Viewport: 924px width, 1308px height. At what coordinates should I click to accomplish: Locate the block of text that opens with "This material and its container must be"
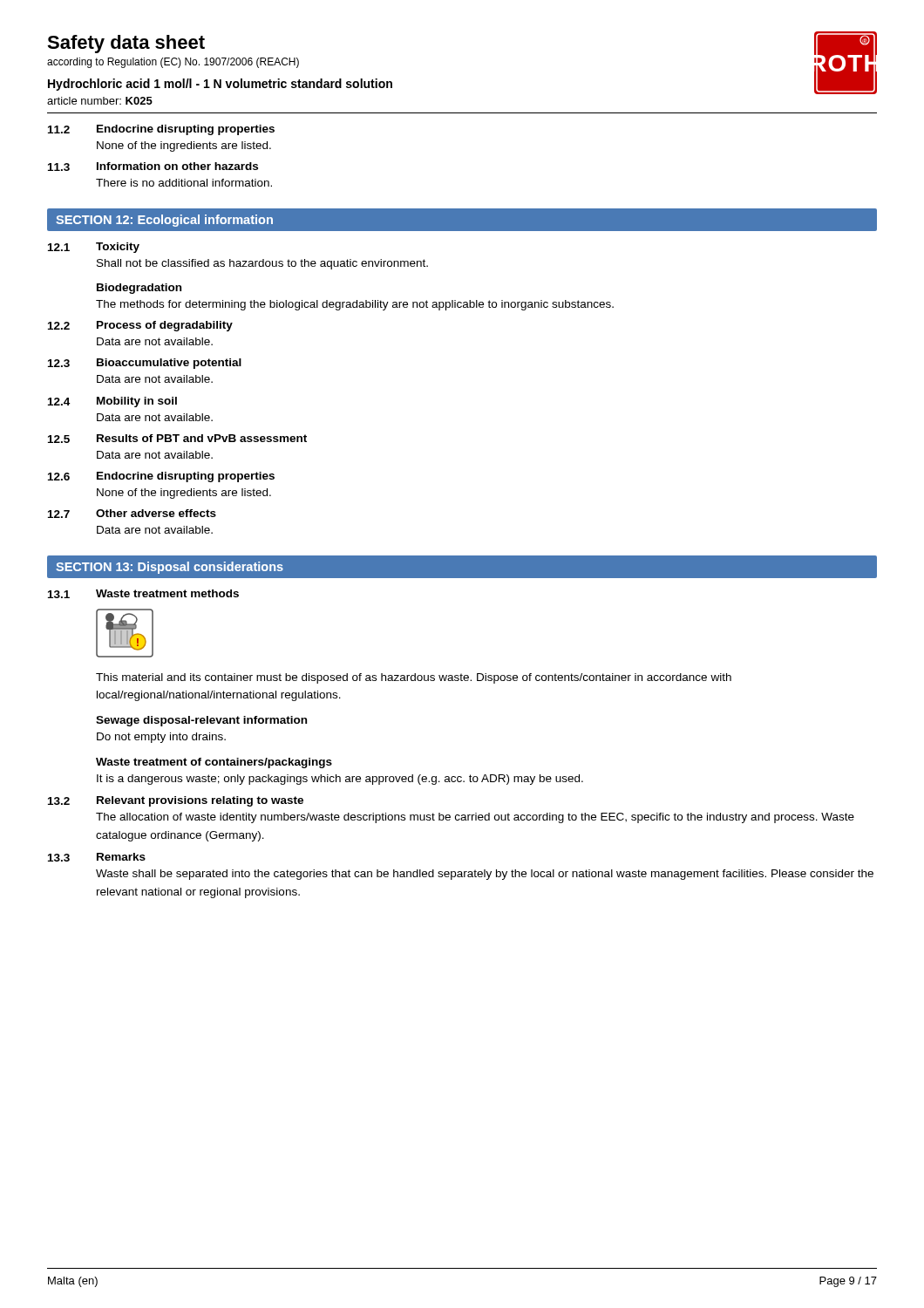pos(414,686)
